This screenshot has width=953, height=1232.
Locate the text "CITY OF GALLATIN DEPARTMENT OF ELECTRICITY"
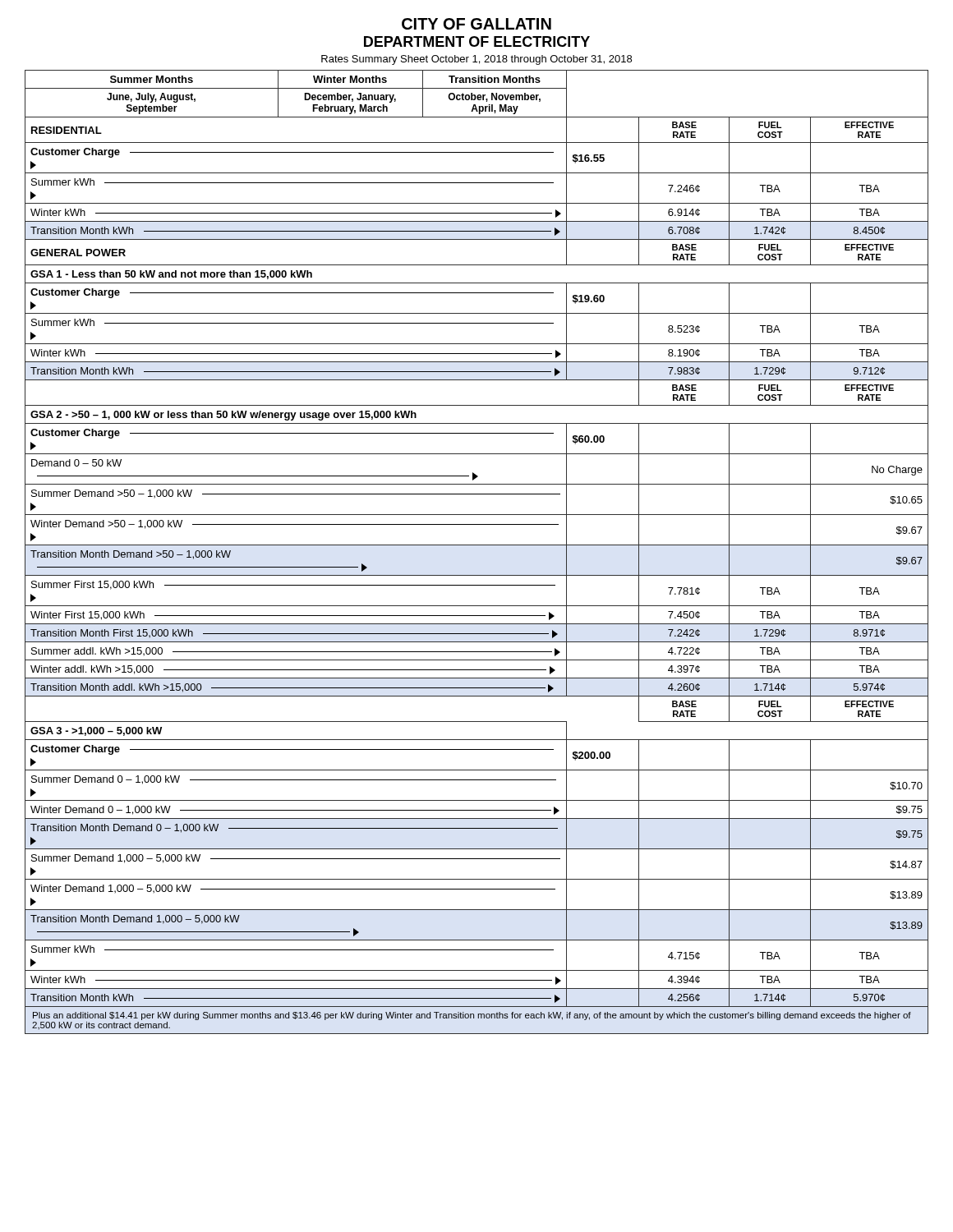(476, 33)
